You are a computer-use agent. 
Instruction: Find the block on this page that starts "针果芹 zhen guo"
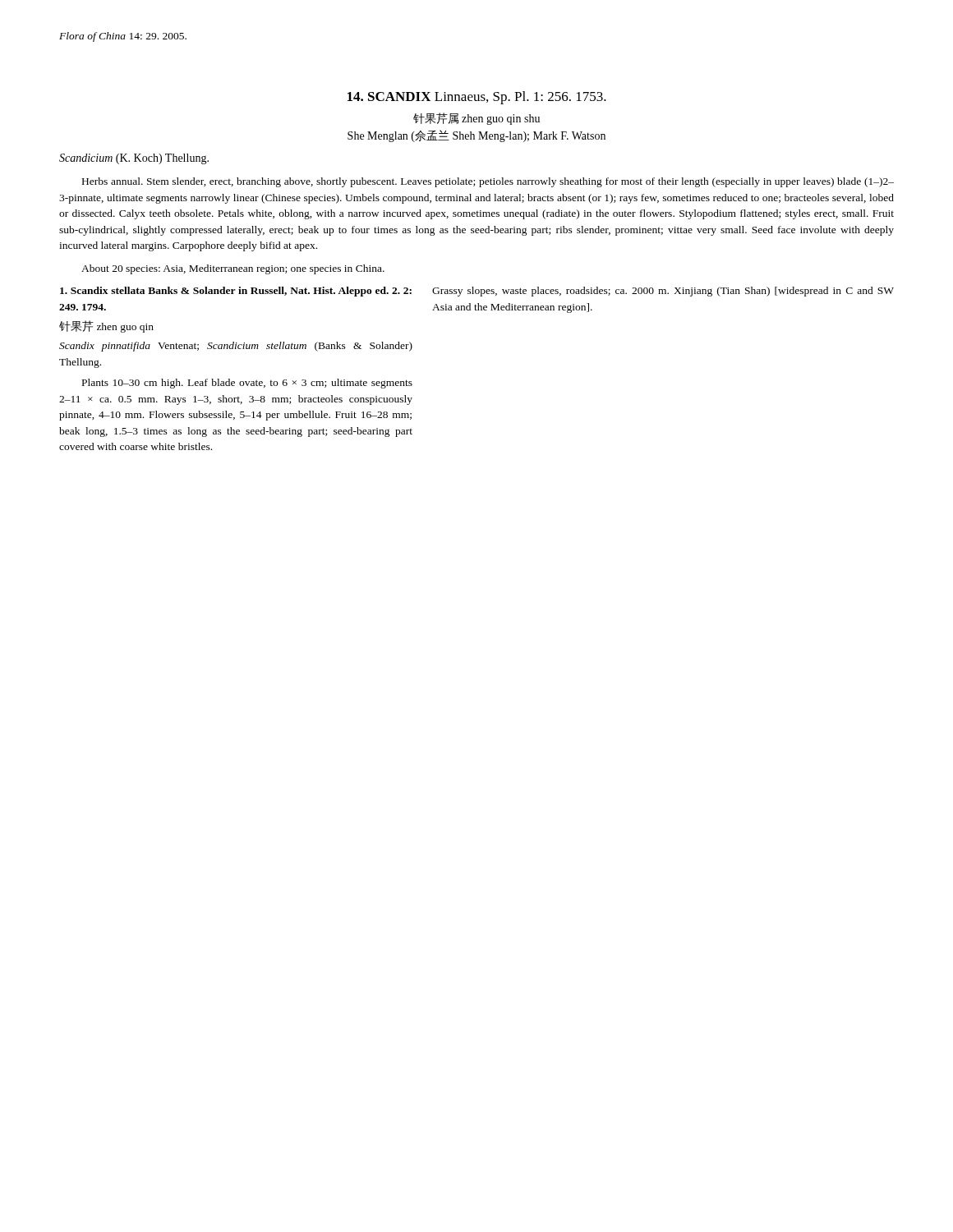106,326
